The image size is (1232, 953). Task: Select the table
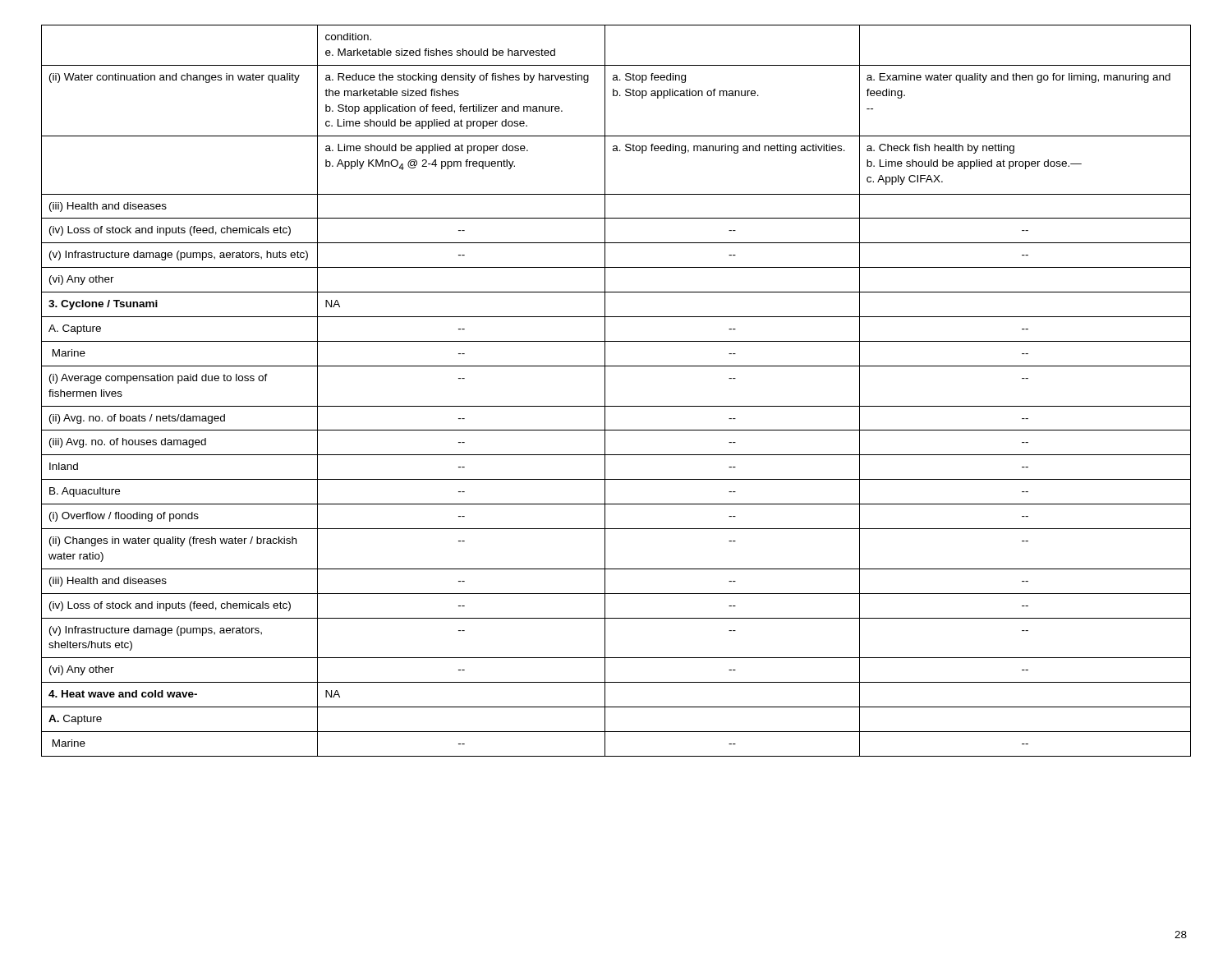pyautogui.click(x=616, y=391)
